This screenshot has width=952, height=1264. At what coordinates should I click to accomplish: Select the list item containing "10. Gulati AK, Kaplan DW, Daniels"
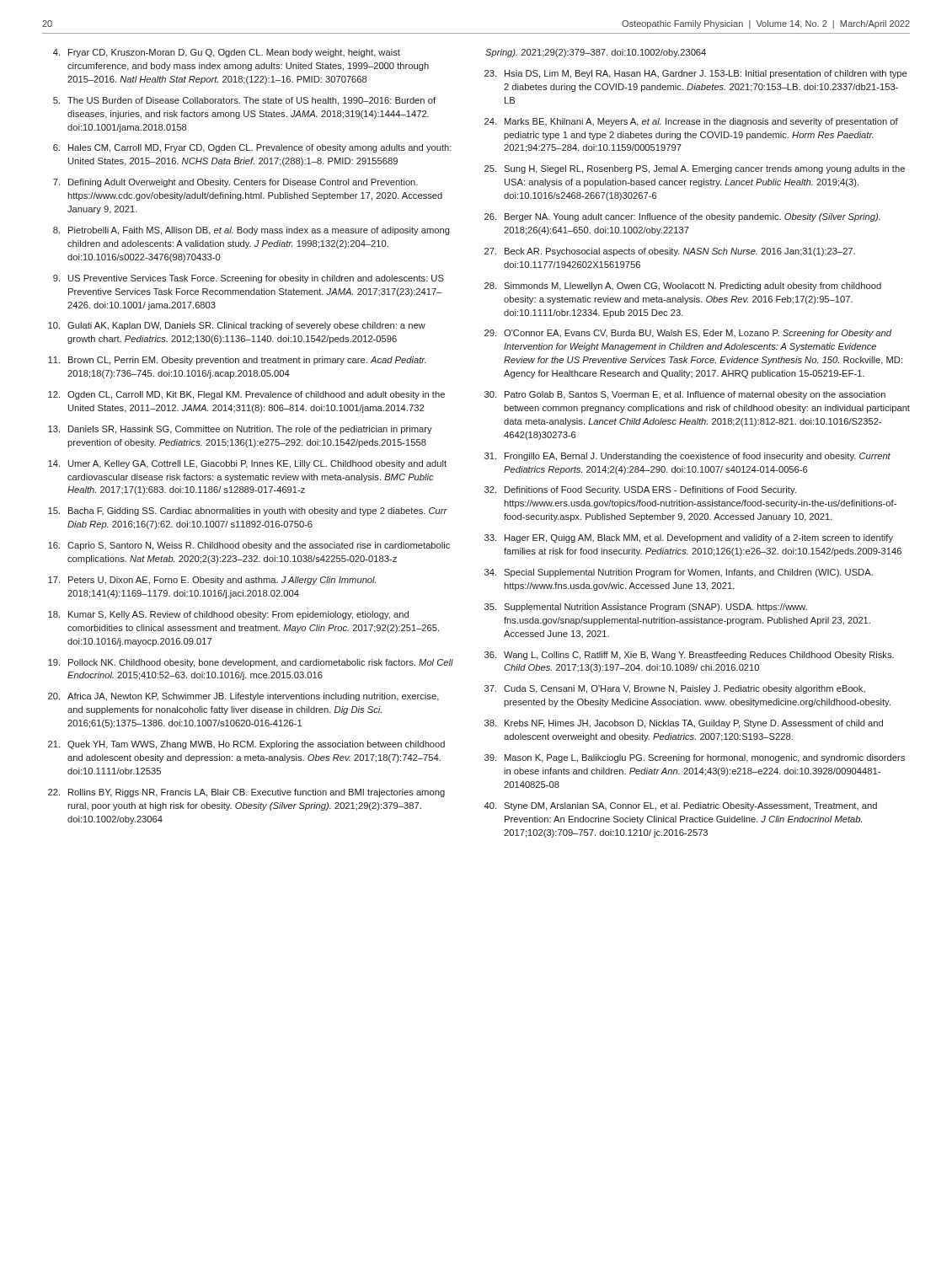tap(249, 333)
